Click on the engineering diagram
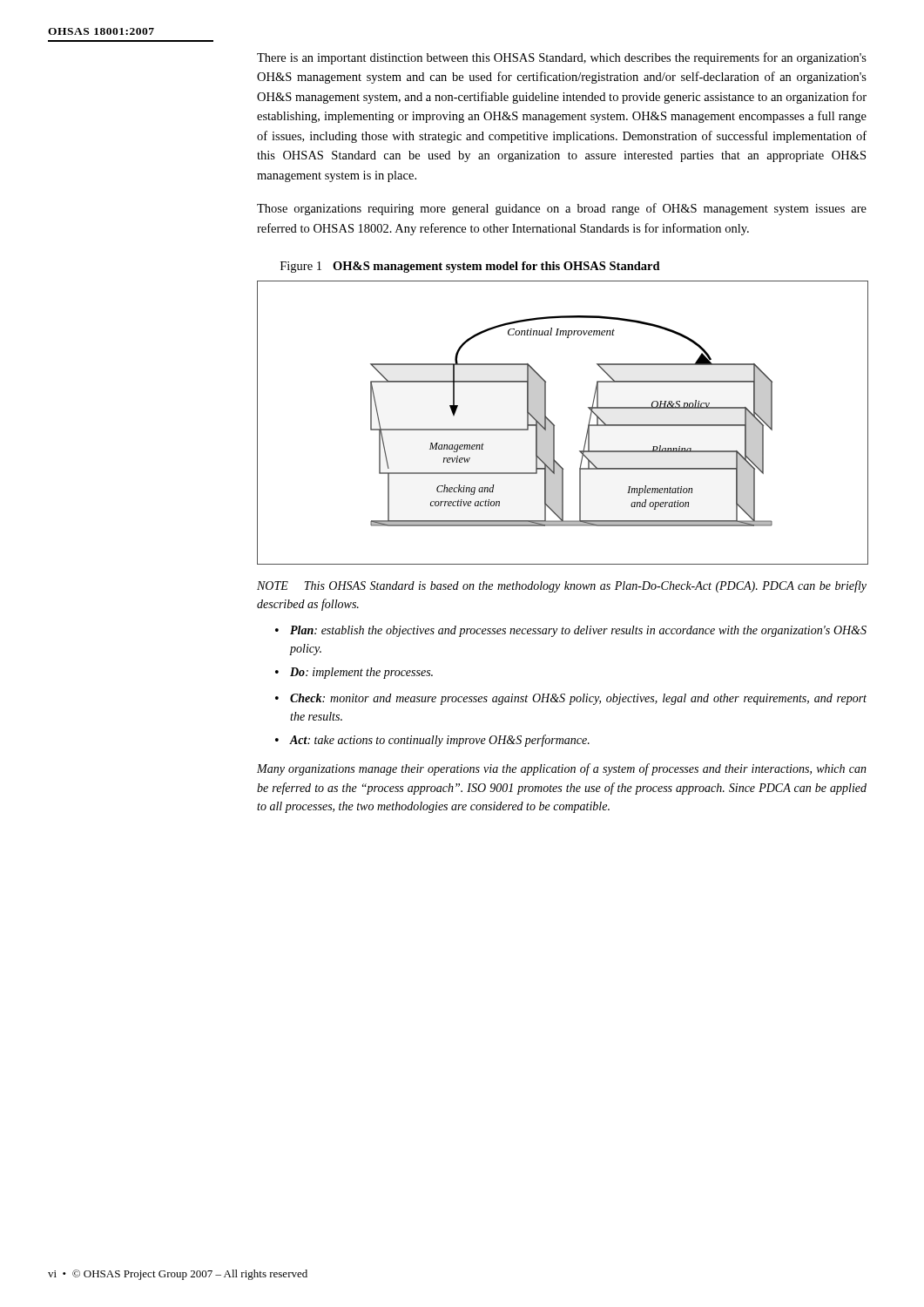Image resolution: width=924 pixels, height=1307 pixels. (x=563, y=423)
